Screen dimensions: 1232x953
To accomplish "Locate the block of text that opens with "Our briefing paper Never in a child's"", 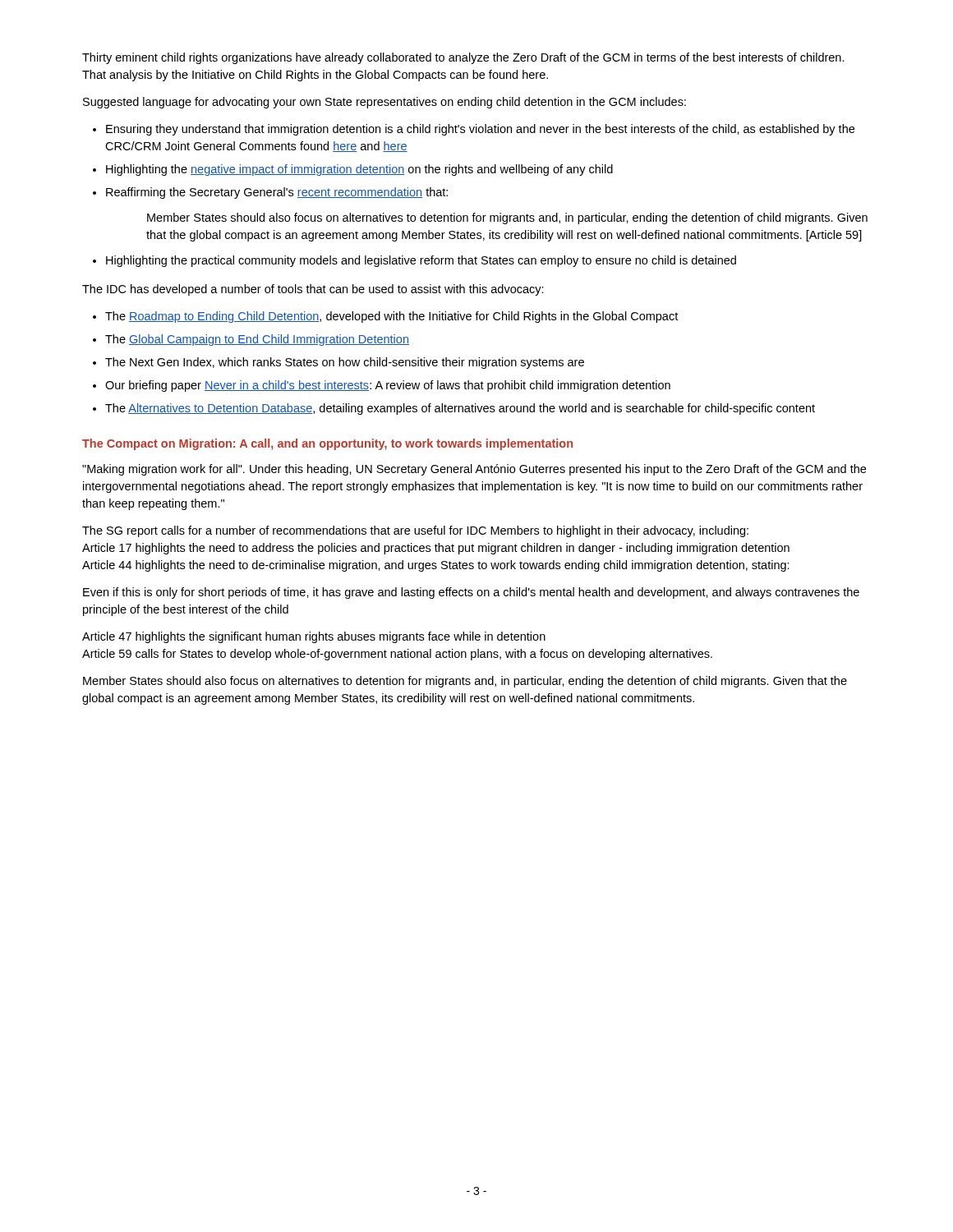I will [388, 385].
